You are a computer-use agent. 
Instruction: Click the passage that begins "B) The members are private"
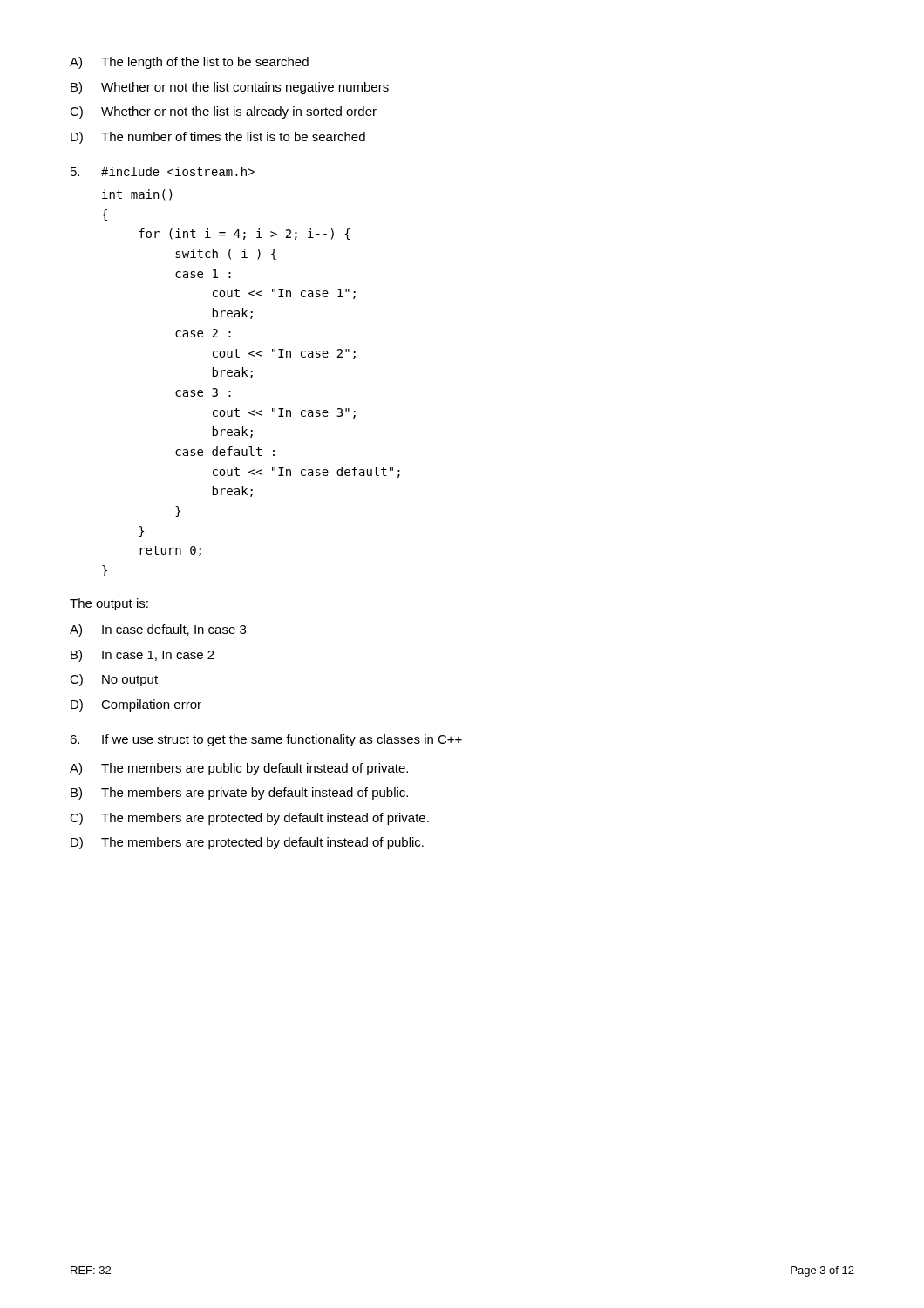click(239, 794)
